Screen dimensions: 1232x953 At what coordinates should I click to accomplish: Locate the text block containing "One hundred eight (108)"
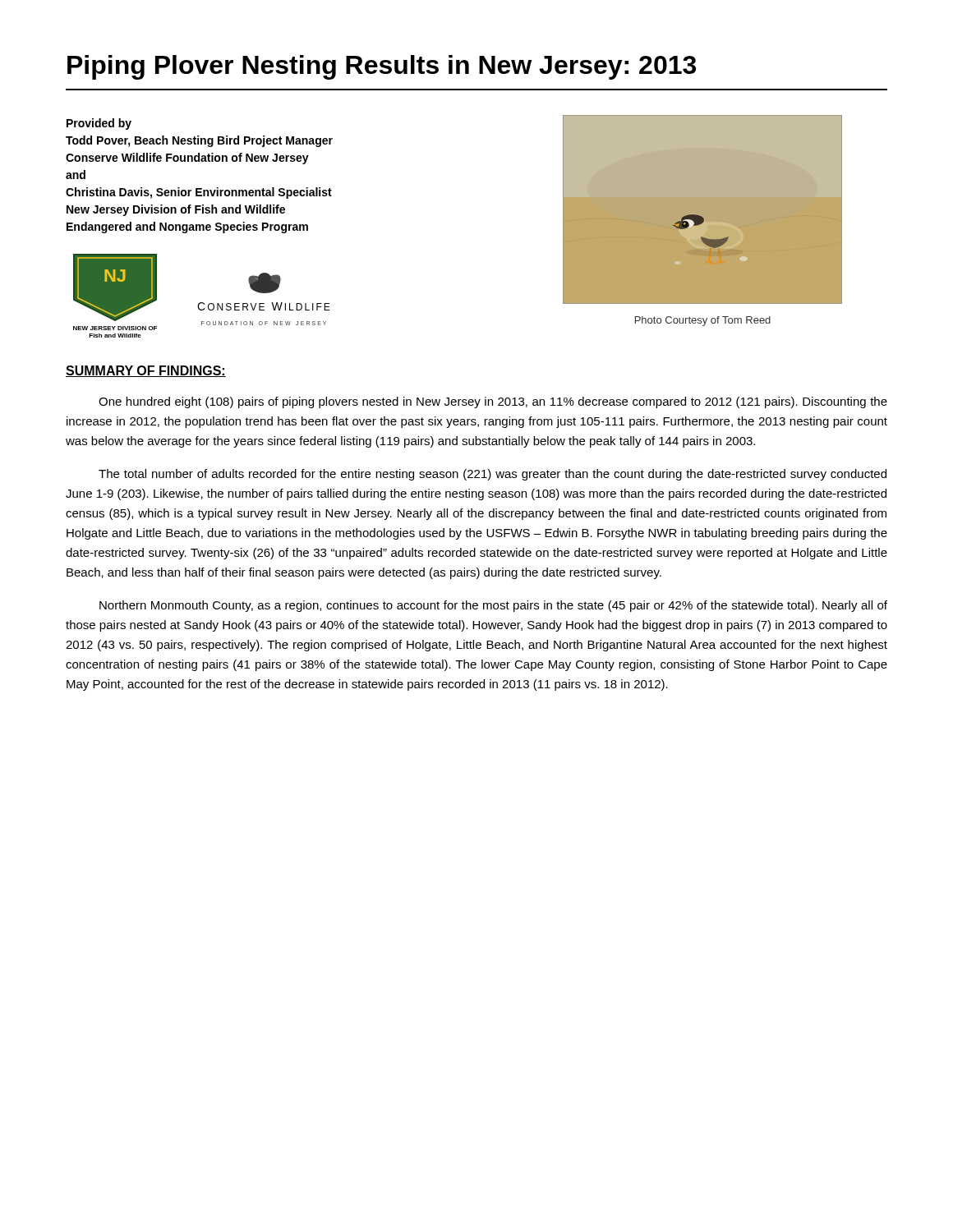point(476,421)
